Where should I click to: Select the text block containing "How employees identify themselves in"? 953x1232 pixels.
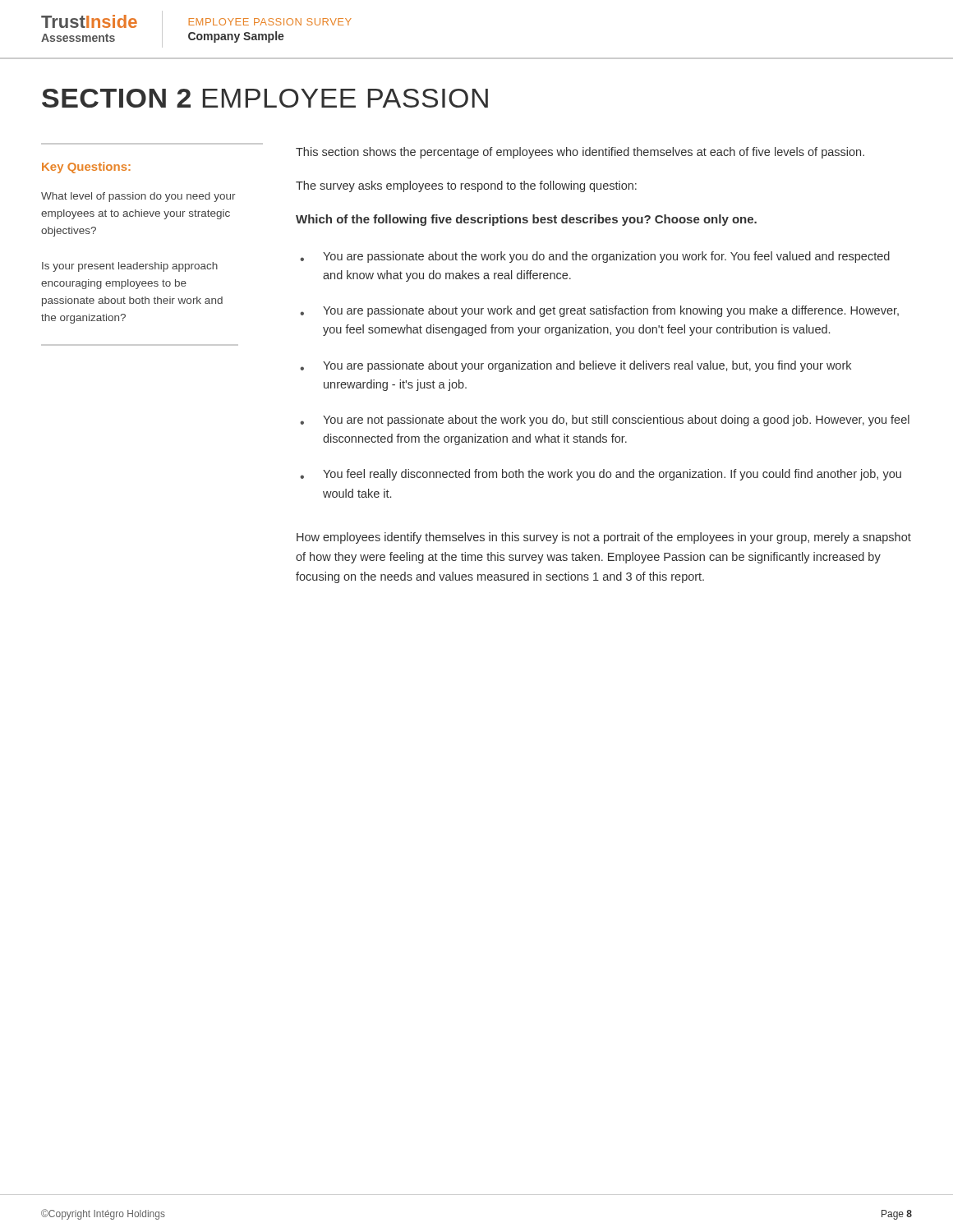click(603, 557)
